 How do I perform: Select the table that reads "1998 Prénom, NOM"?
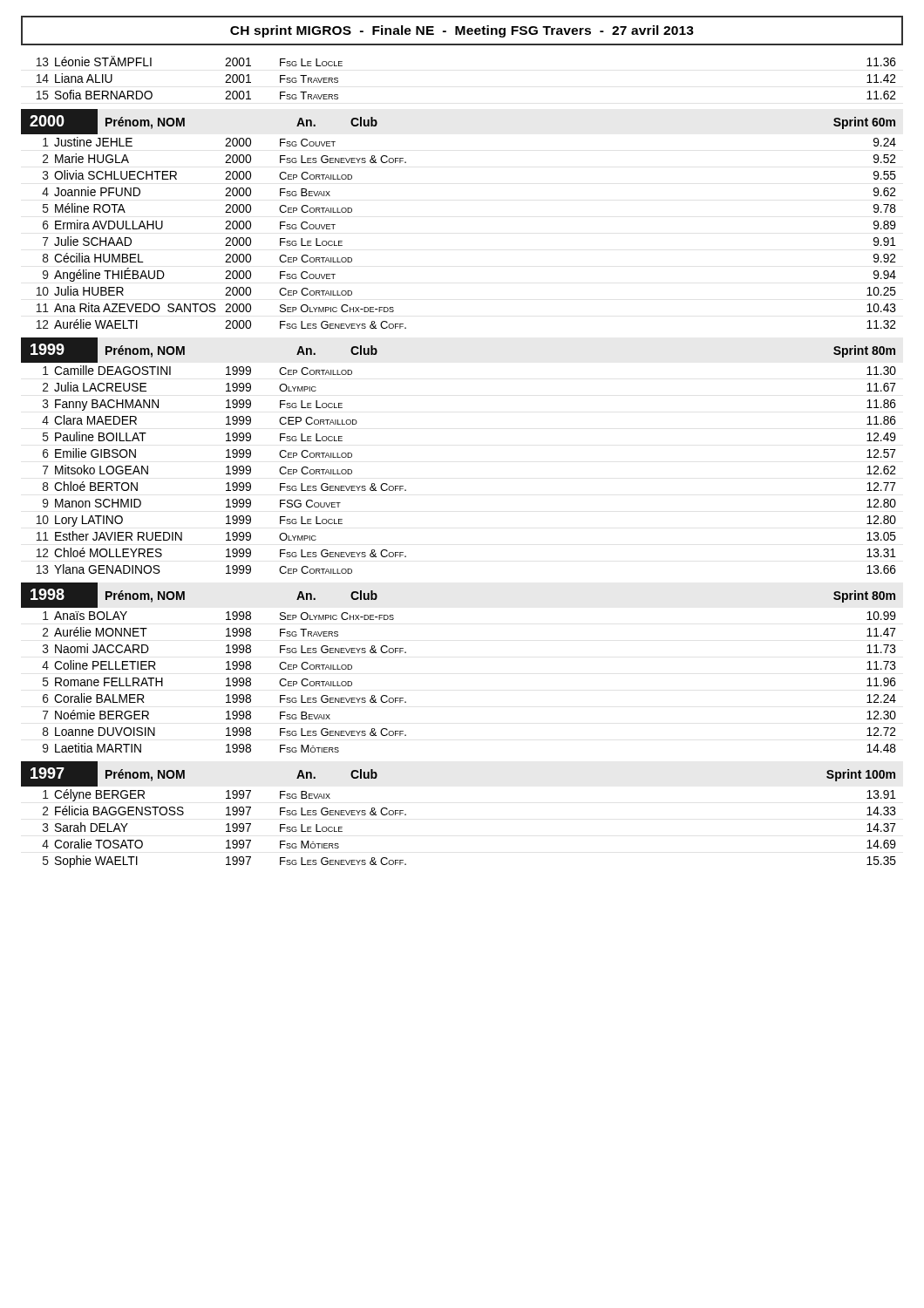pos(462,669)
